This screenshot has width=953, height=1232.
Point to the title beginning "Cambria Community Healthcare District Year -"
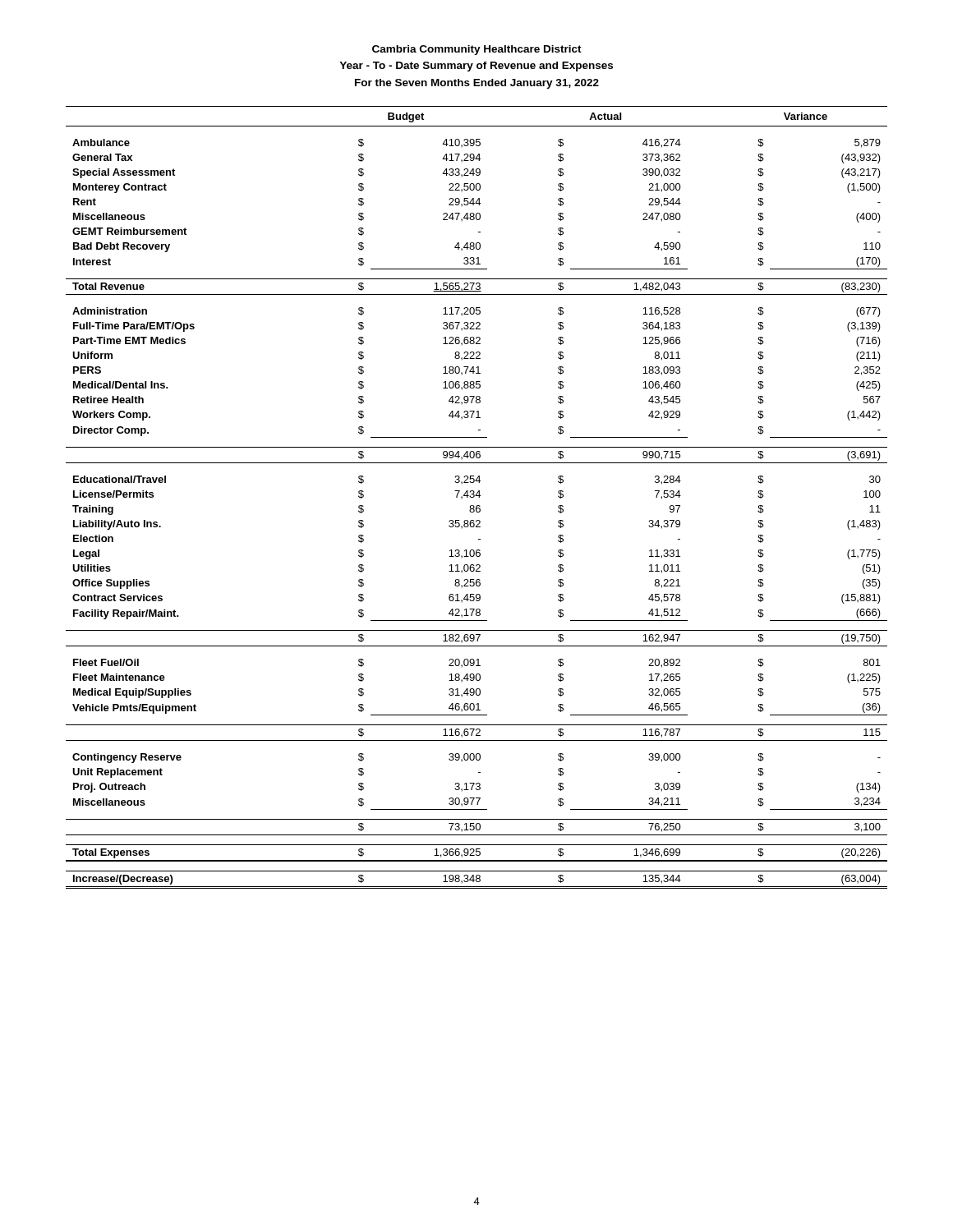(x=476, y=66)
